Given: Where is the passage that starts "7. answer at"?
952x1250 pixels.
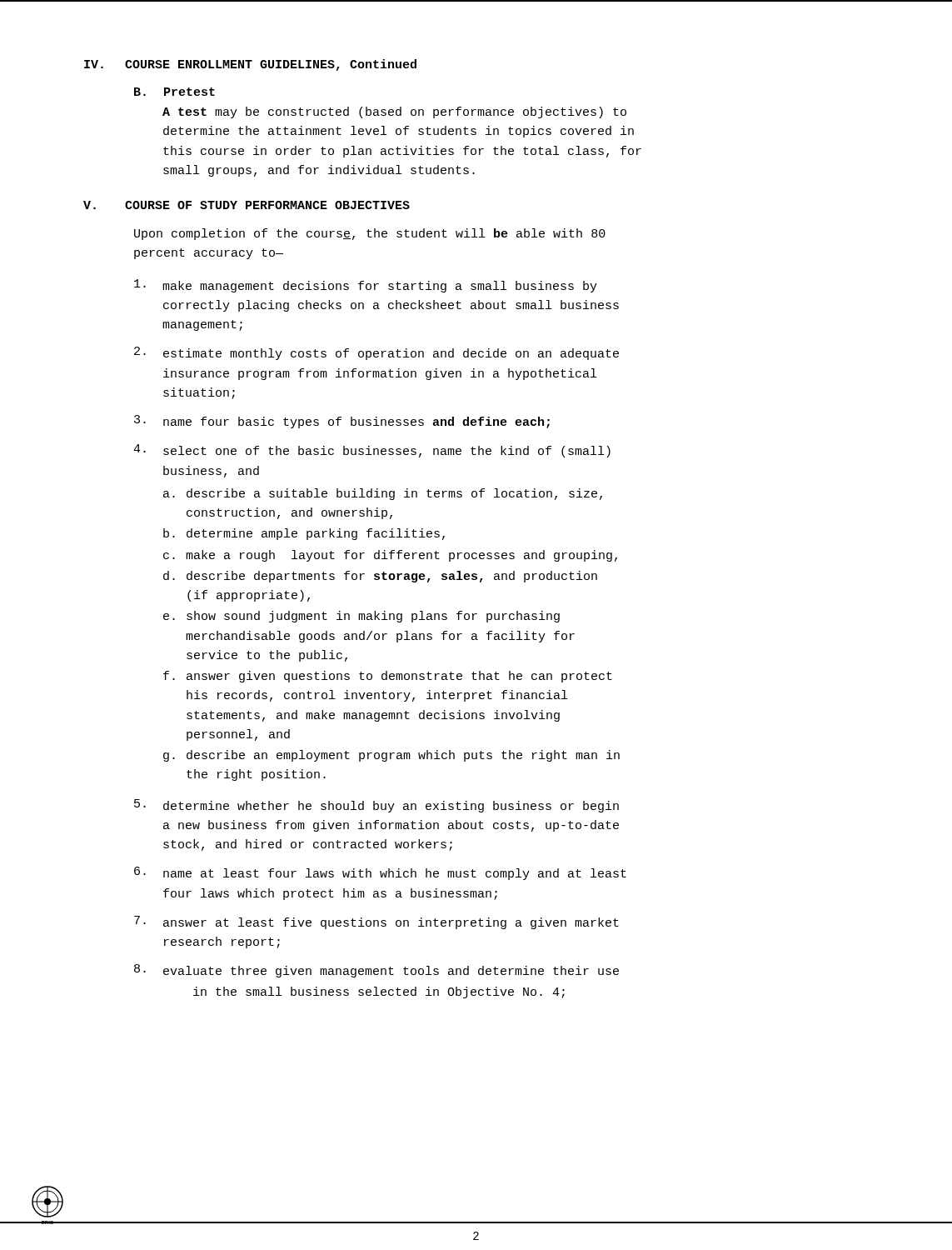Looking at the screenshot, I should click(509, 933).
